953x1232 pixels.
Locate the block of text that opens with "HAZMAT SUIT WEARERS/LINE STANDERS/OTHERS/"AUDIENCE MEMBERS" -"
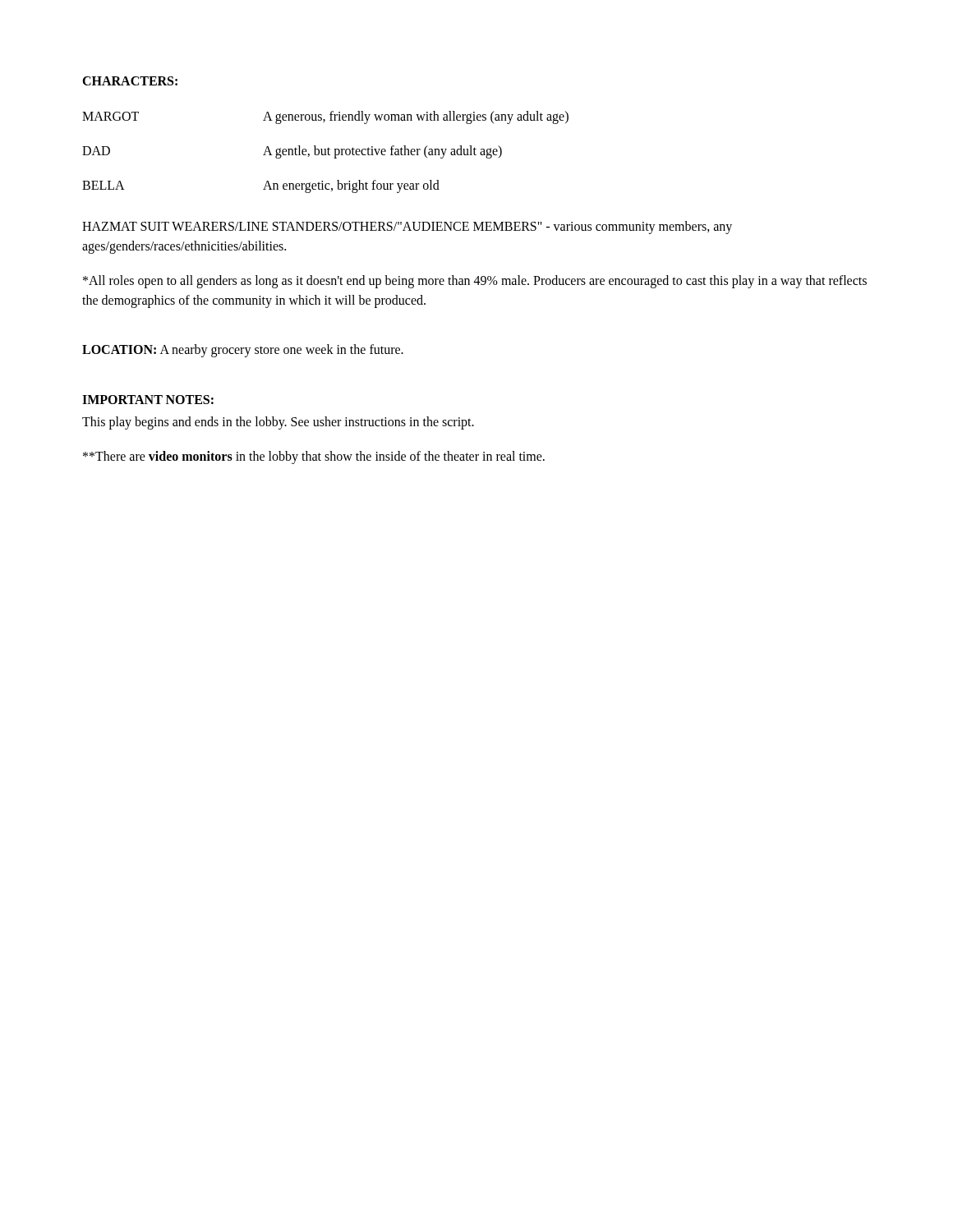point(407,236)
